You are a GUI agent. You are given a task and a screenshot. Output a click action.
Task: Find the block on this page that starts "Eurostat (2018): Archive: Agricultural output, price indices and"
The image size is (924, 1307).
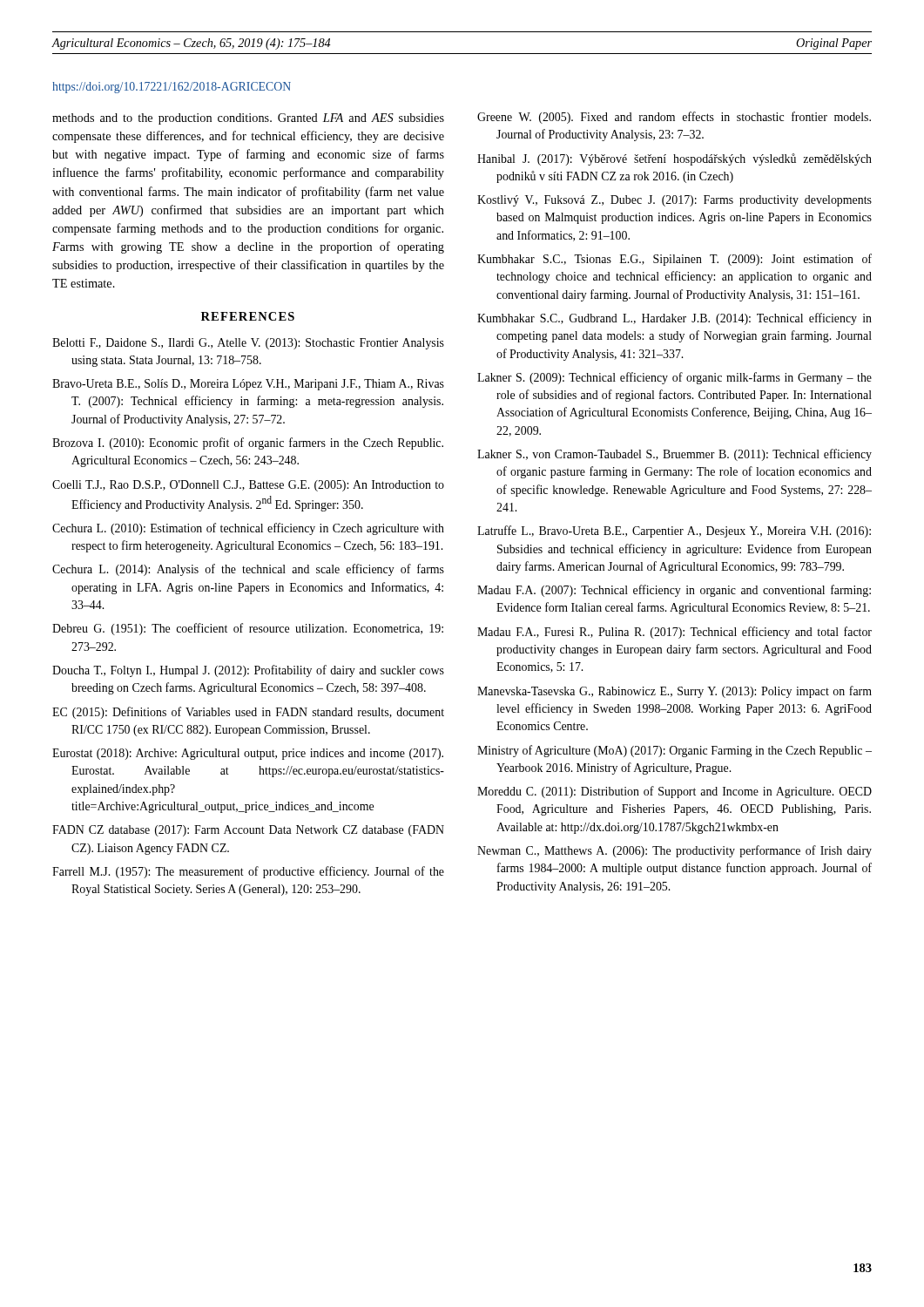(x=248, y=754)
